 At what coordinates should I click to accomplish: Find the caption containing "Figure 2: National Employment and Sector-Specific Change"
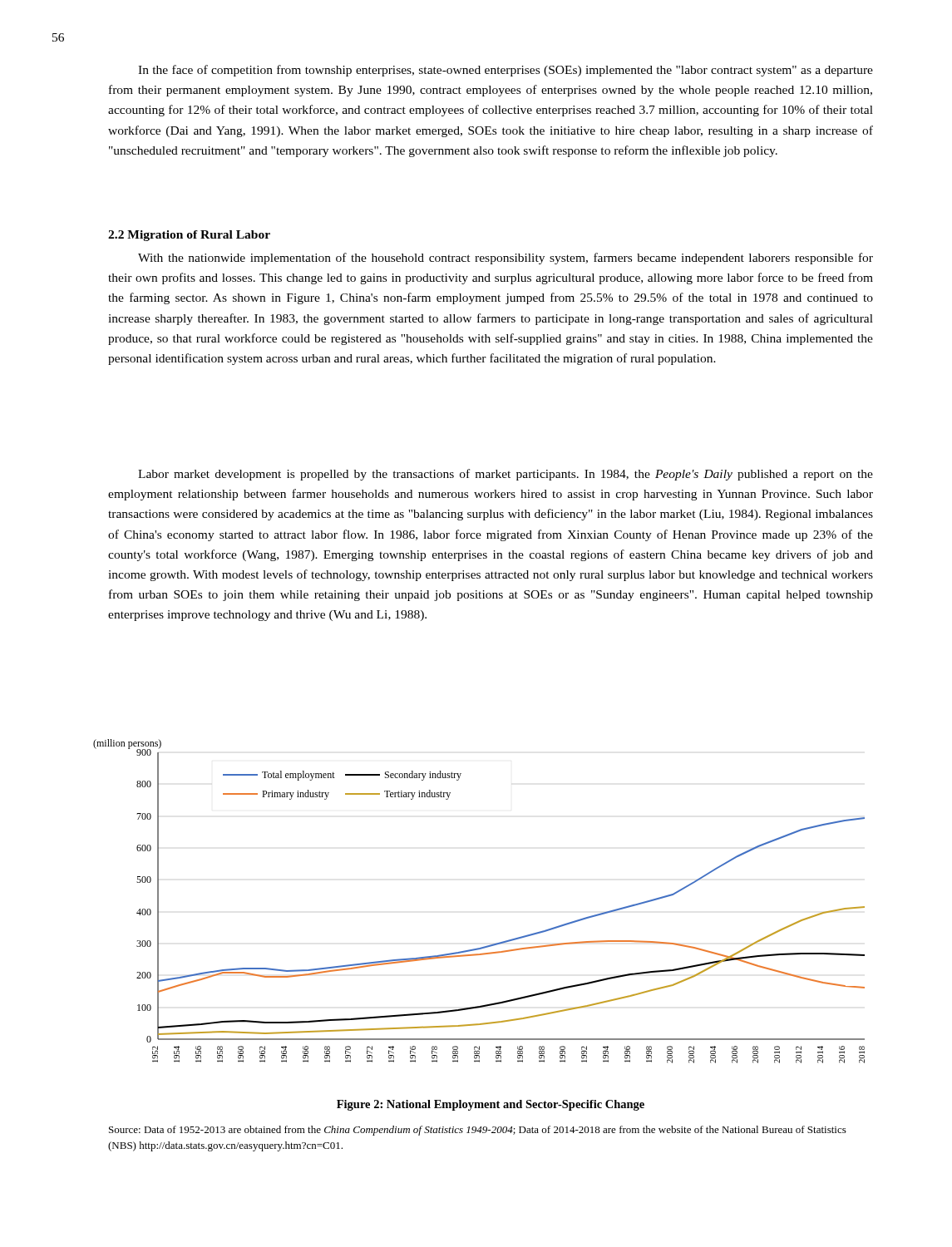491,1104
